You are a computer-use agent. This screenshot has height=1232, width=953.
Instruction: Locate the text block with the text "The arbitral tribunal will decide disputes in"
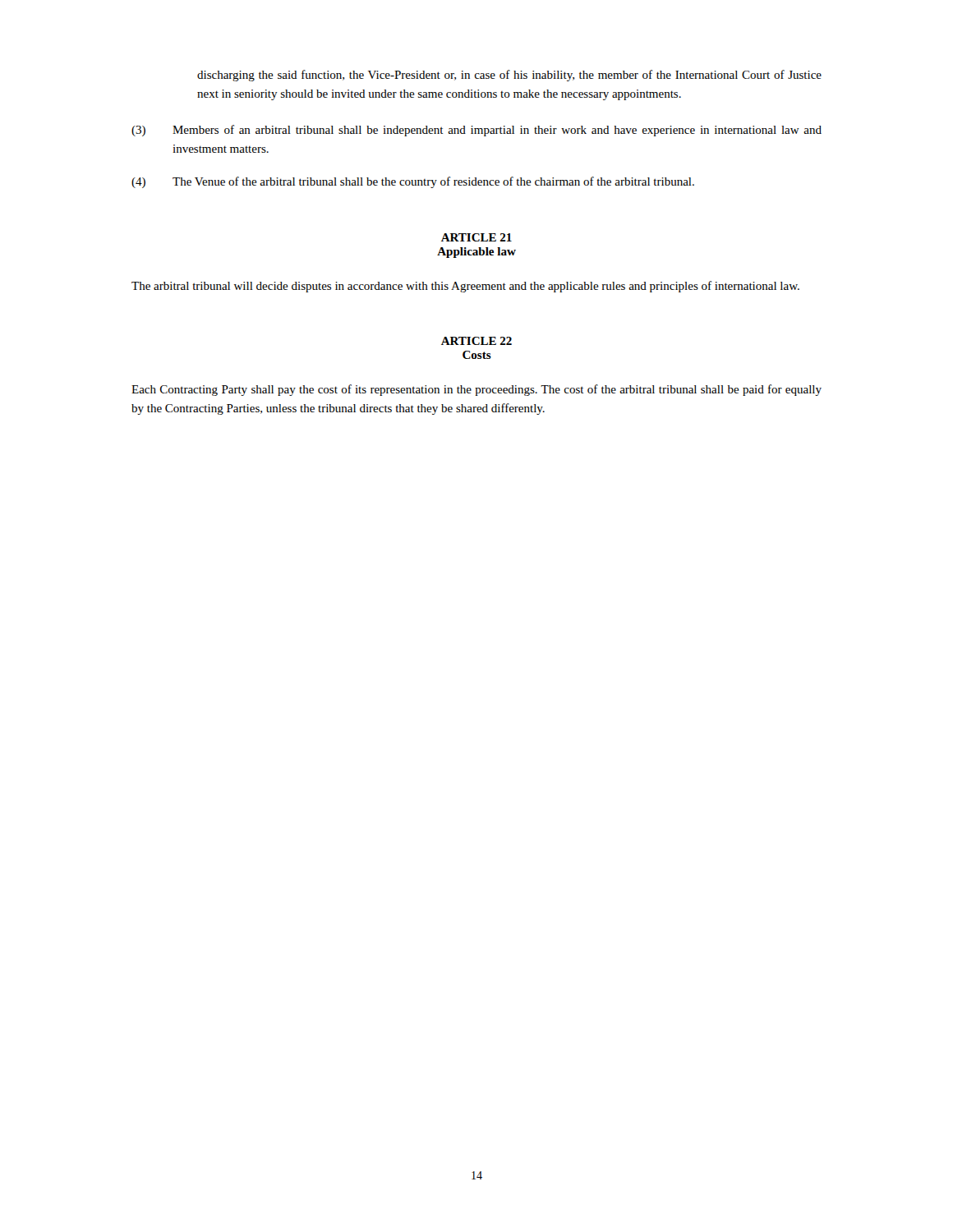(x=466, y=285)
